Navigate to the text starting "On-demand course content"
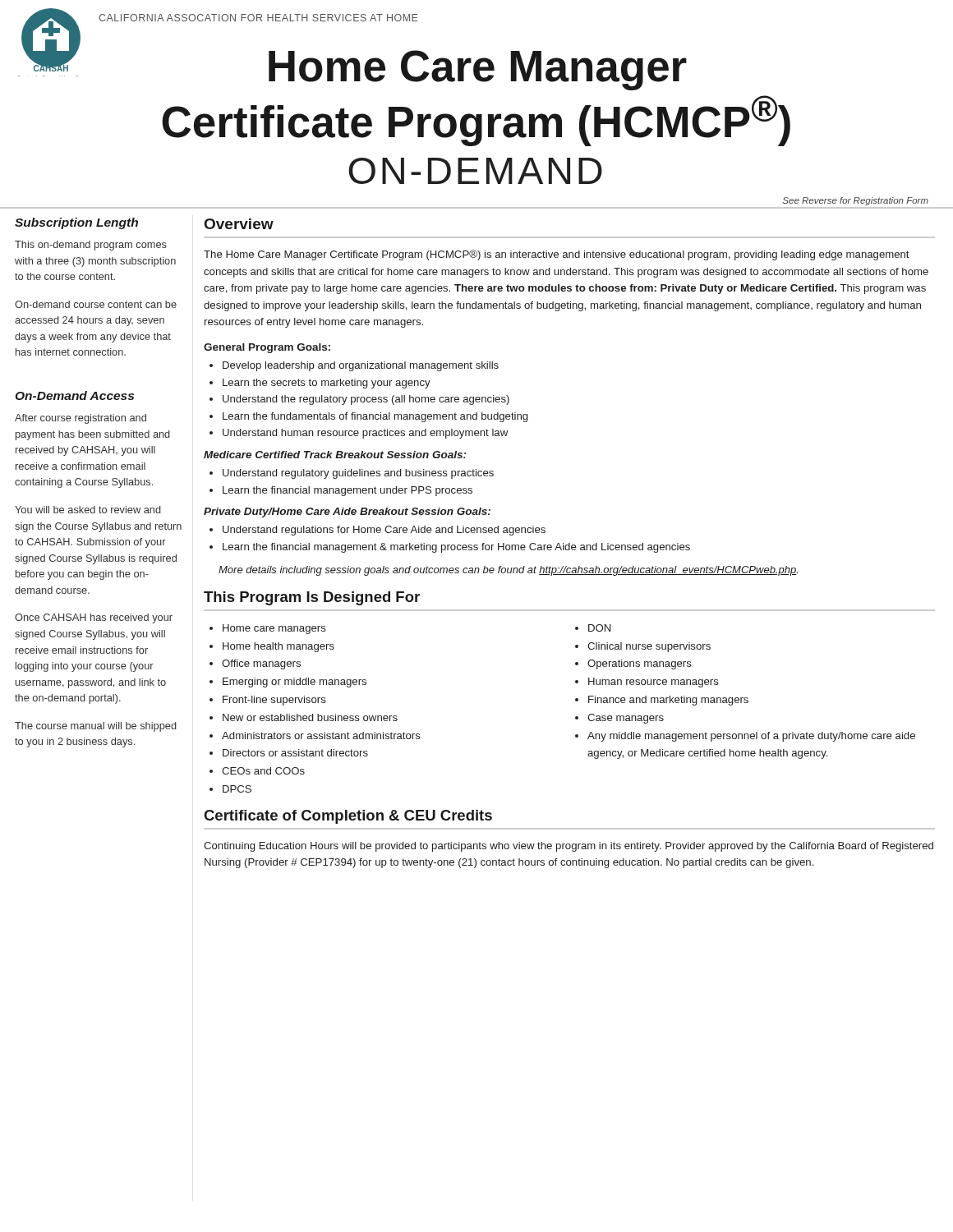953x1232 pixels. click(96, 328)
